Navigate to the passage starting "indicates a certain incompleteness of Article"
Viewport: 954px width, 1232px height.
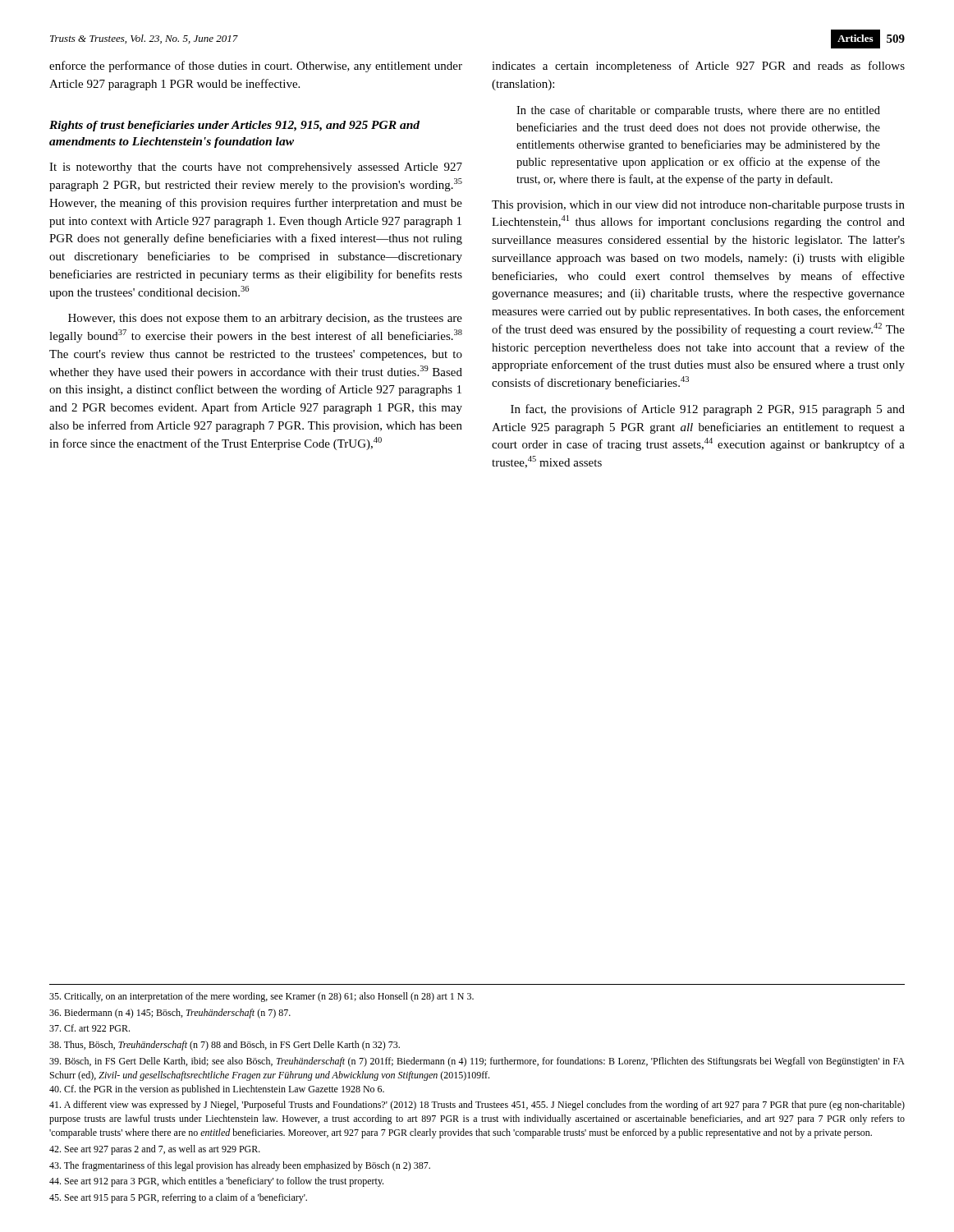(x=698, y=75)
